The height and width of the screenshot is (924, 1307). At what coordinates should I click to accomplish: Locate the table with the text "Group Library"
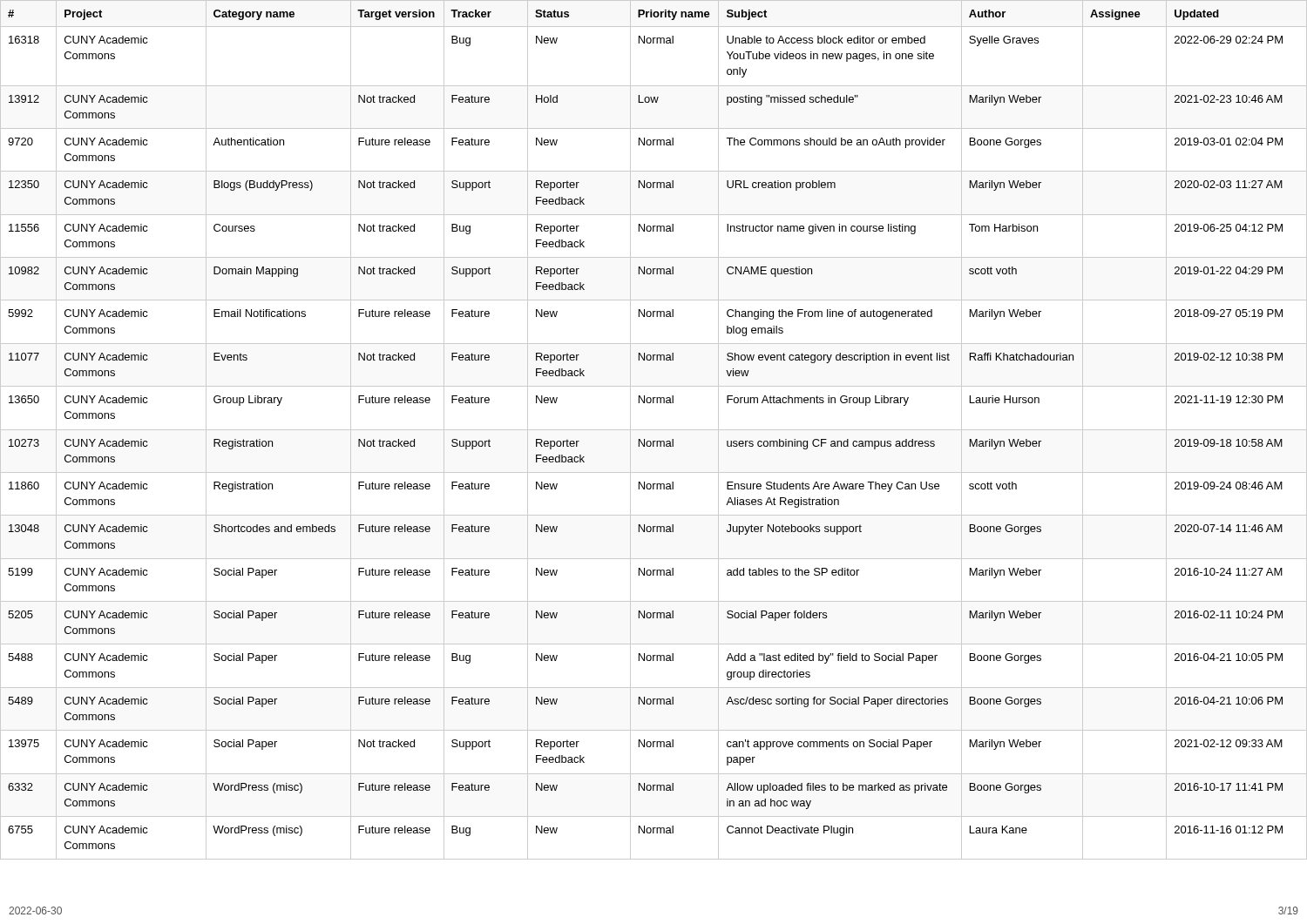(654, 430)
